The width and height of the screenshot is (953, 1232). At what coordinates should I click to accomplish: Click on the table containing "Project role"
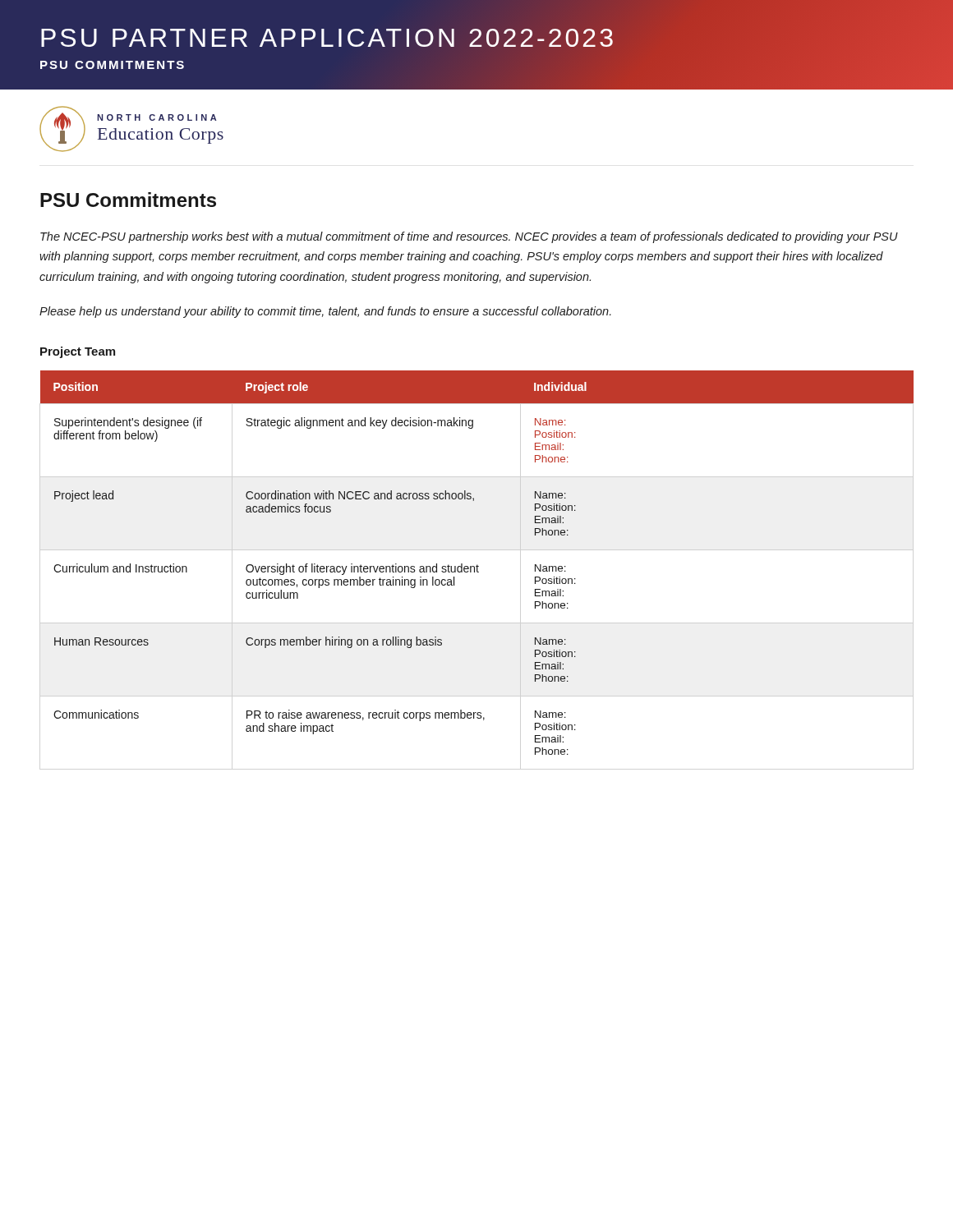(x=476, y=570)
